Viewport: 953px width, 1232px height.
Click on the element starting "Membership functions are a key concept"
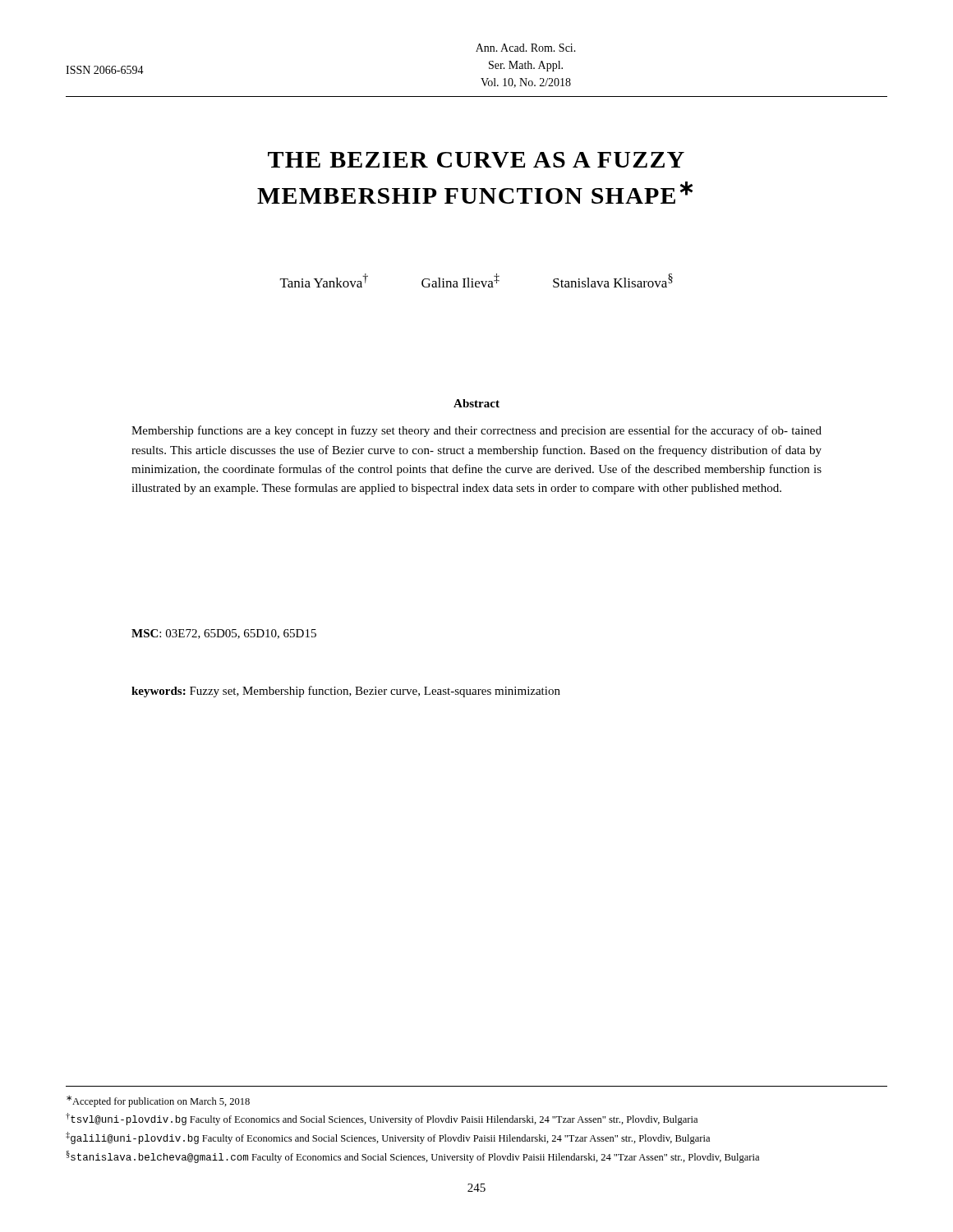pyautogui.click(x=476, y=459)
